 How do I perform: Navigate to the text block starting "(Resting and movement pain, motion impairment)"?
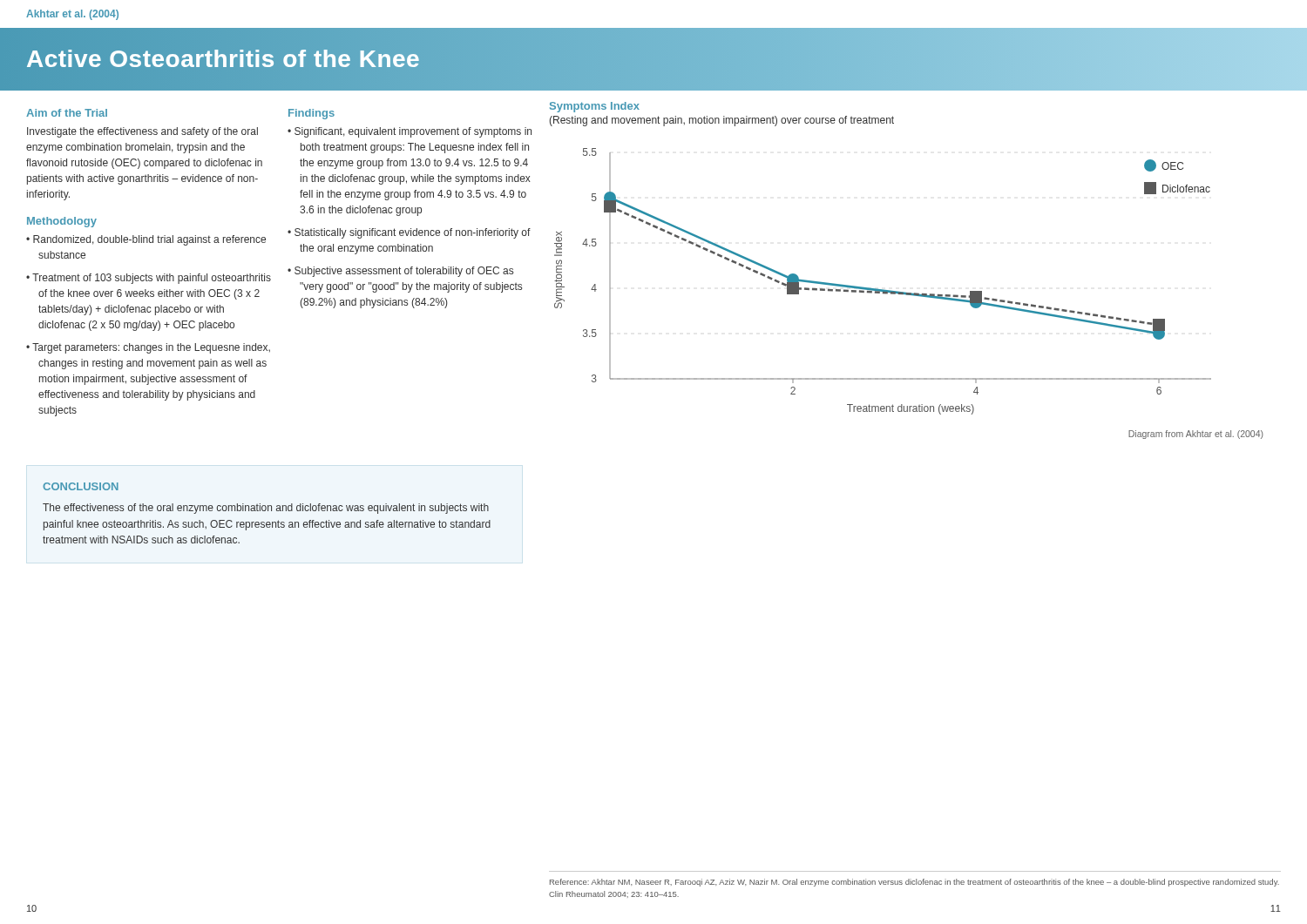click(722, 120)
